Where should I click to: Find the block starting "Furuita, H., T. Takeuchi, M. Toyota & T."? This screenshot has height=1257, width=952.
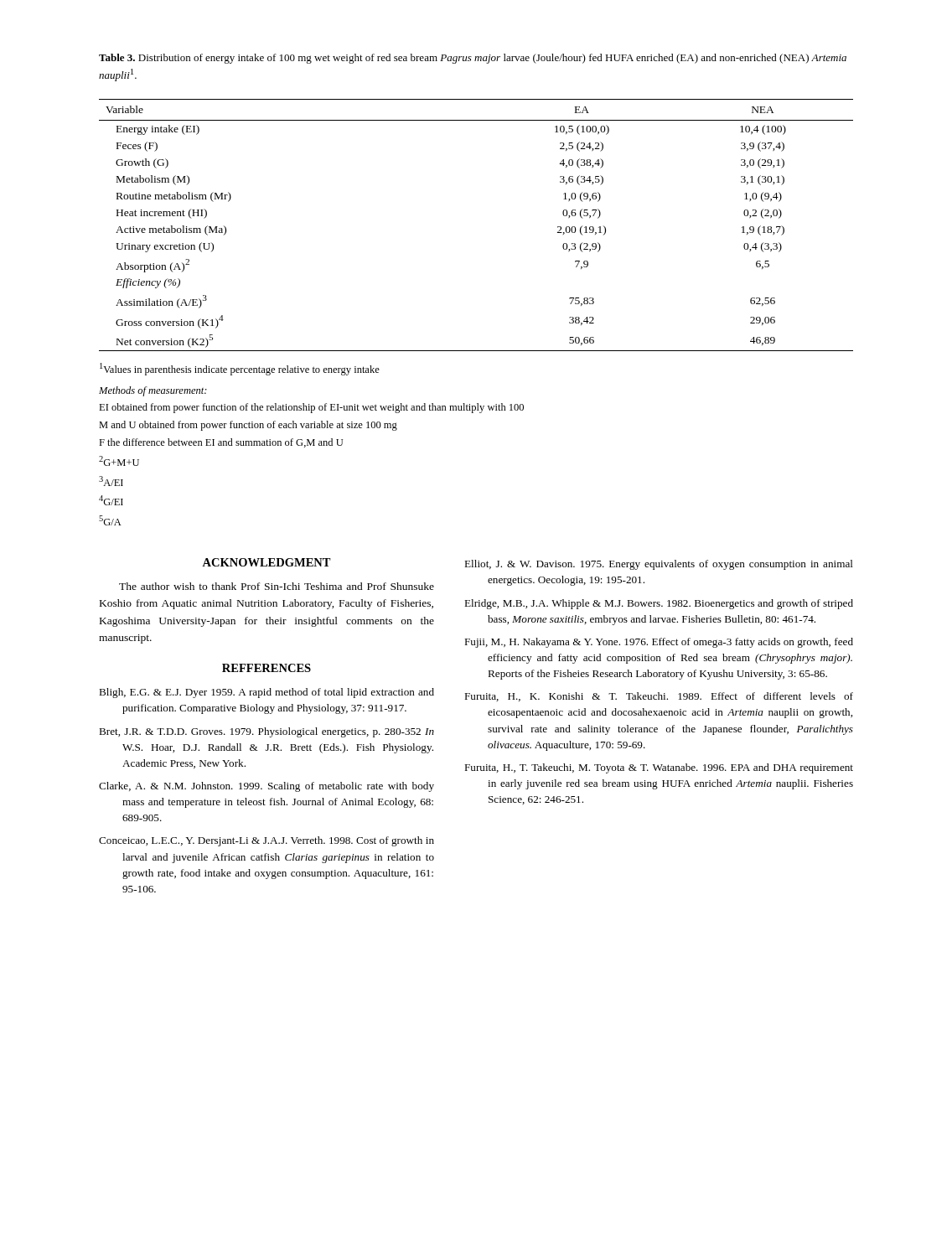(x=659, y=783)
